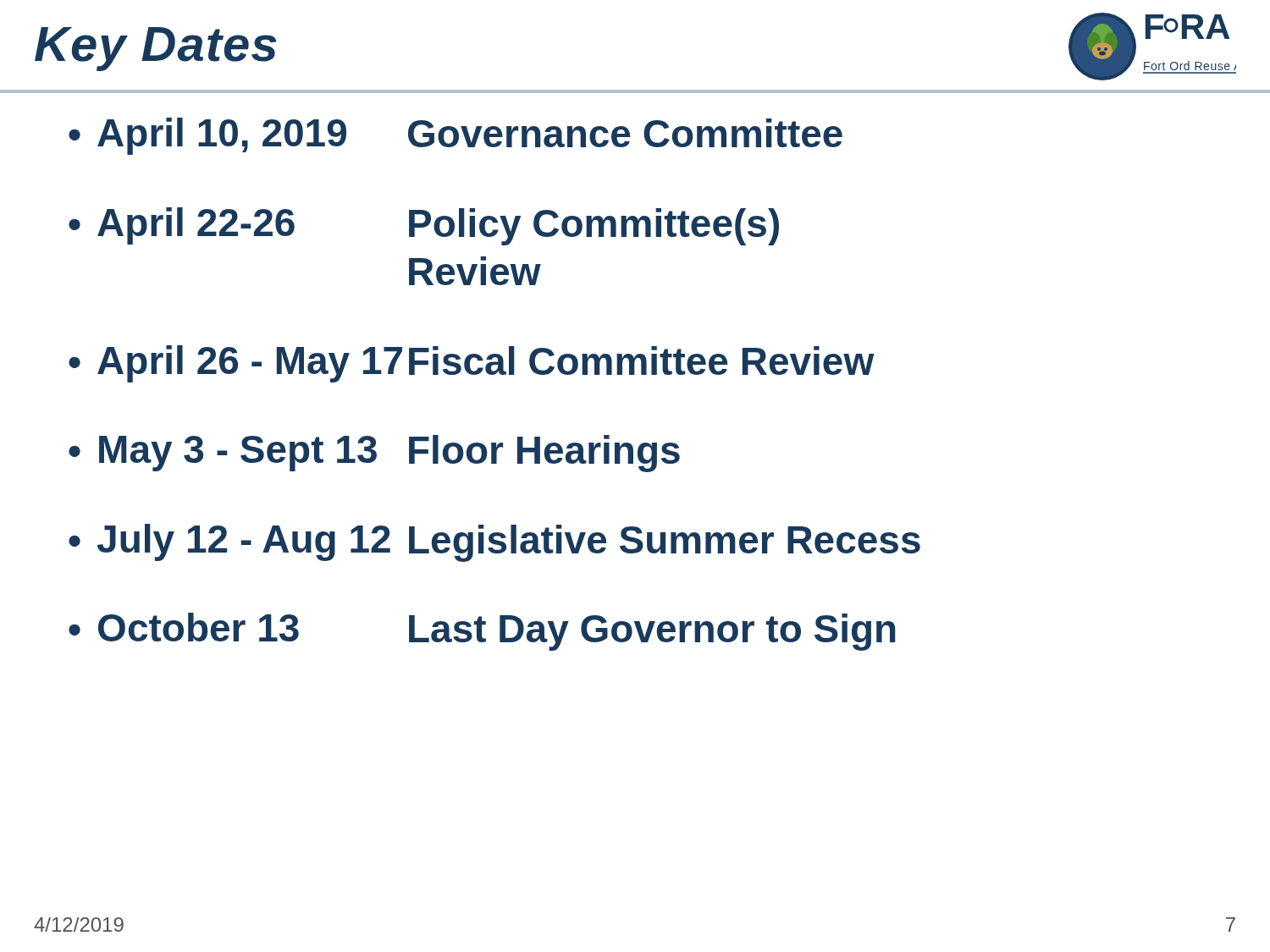Point to the text starting "• May 3"
The height and width of the screenshot is (952, 1270).
(635, 451)
